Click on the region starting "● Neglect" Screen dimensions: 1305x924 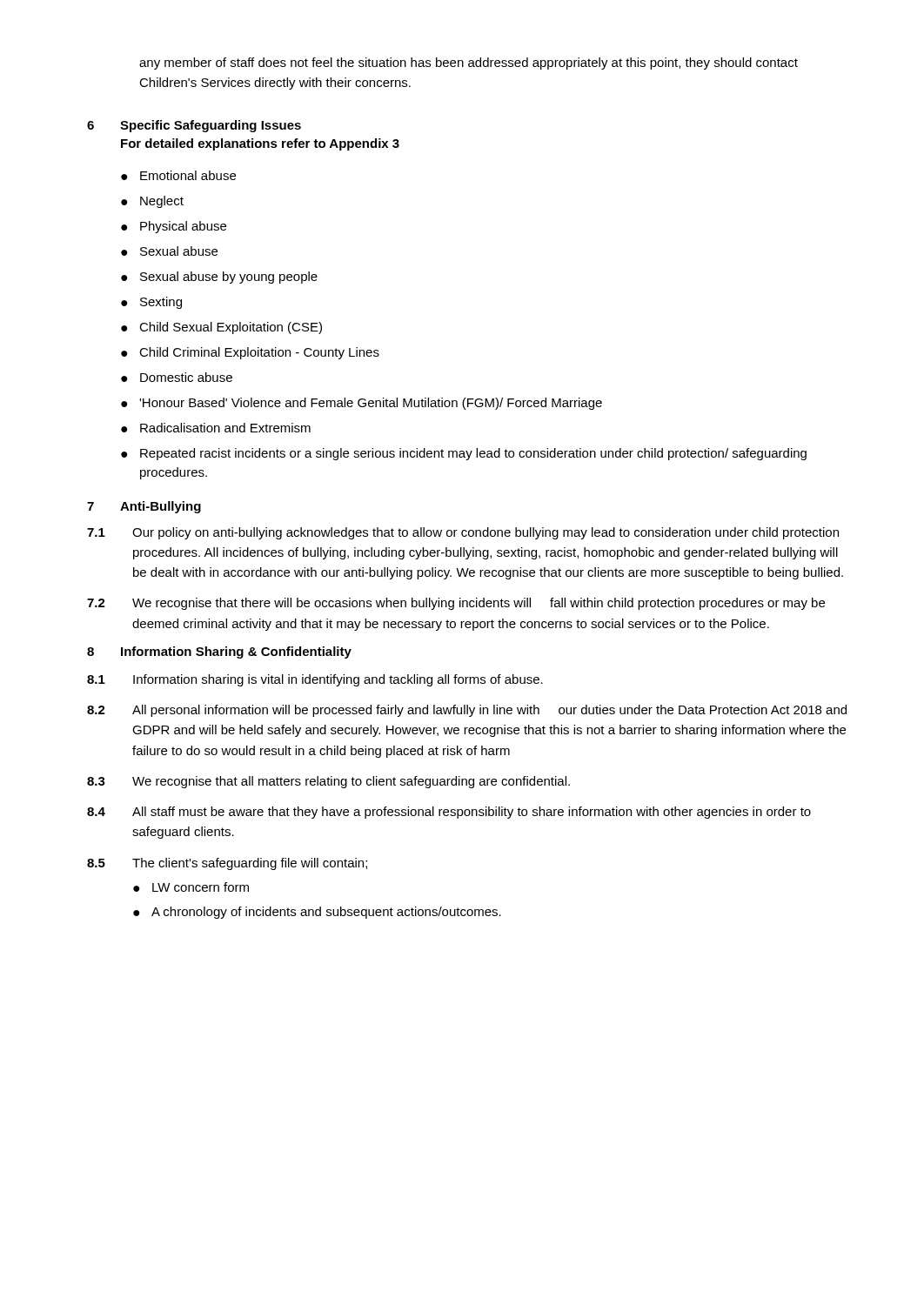152,201
